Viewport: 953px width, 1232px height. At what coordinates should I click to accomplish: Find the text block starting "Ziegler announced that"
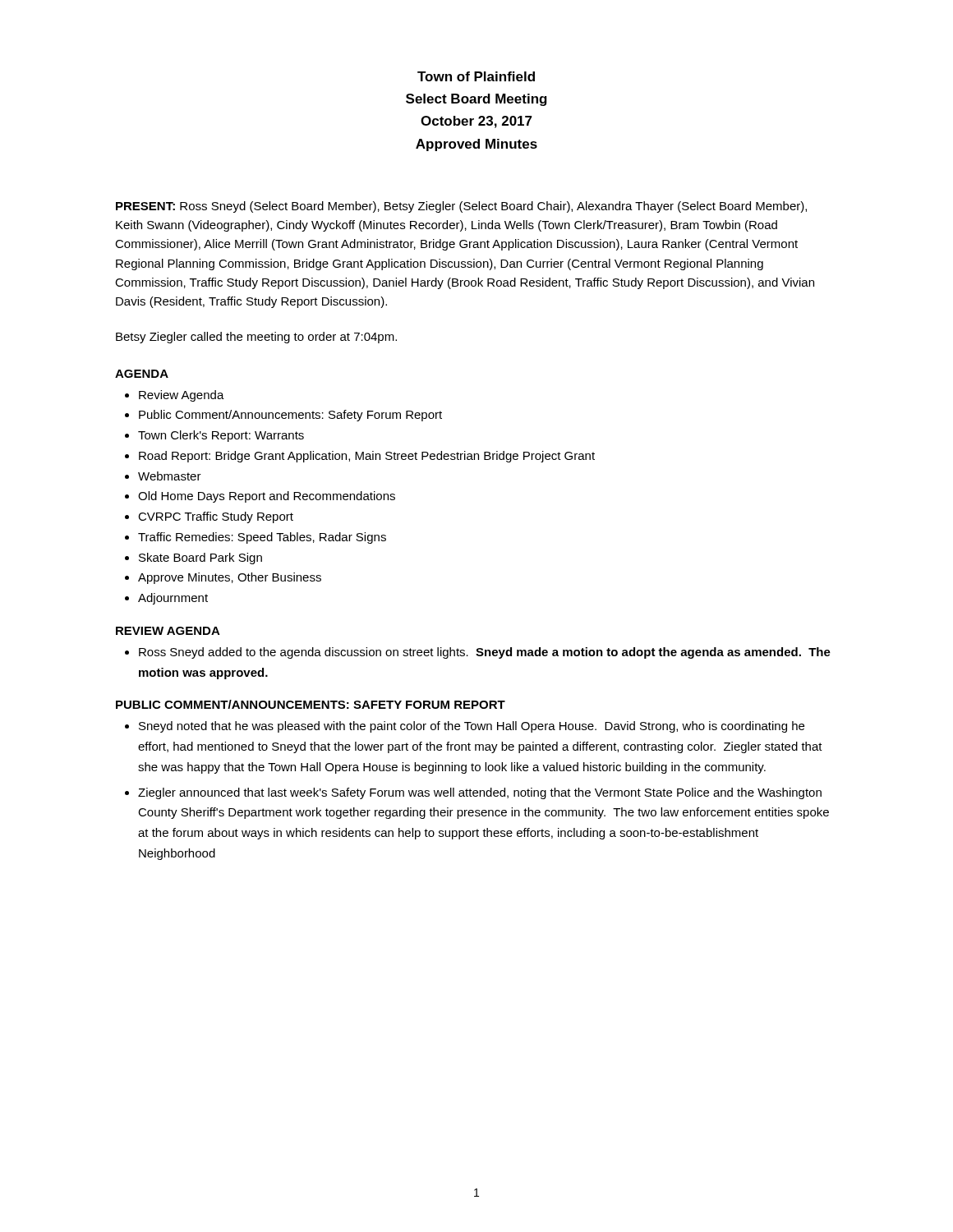(x=484, y=822)
